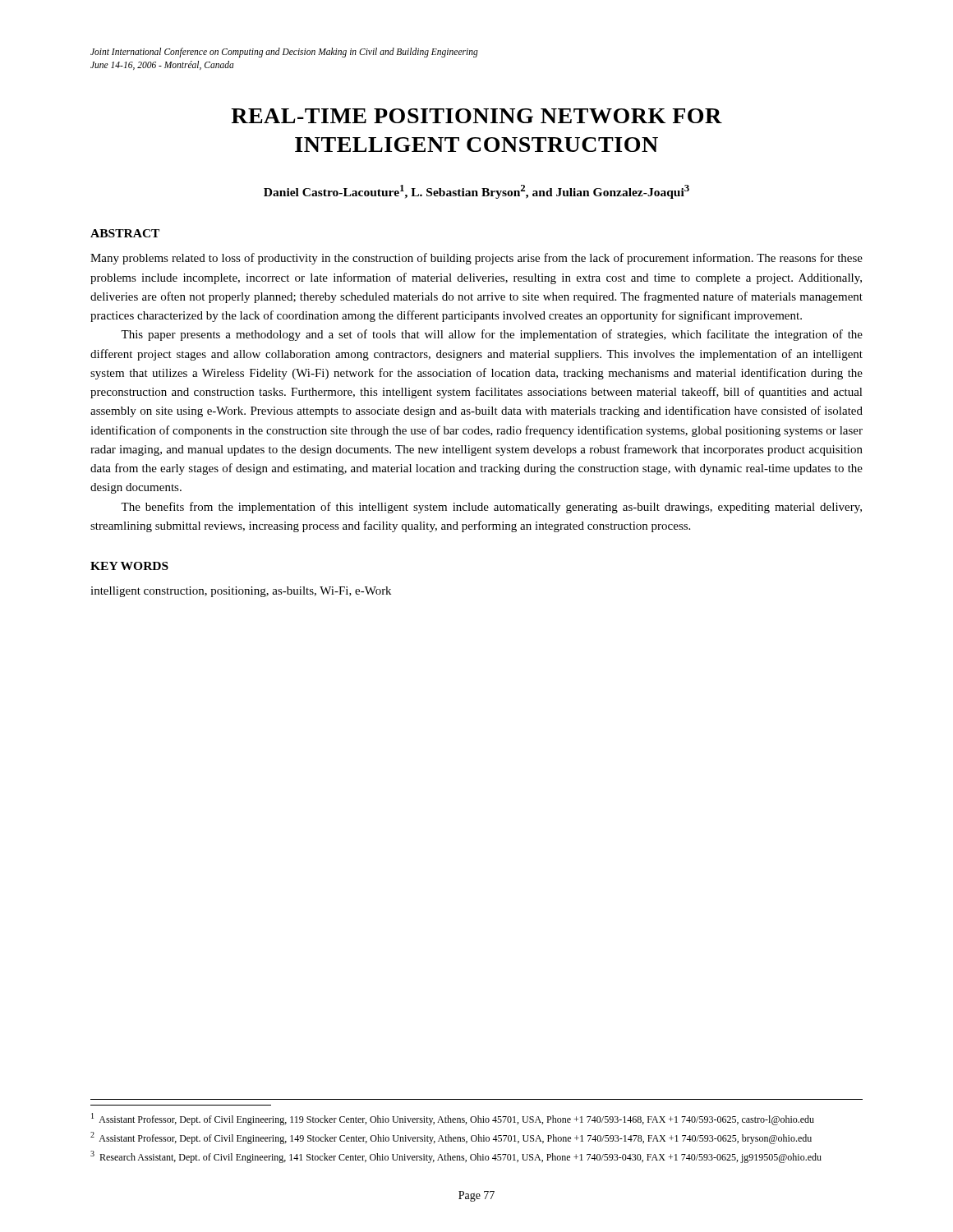Select the footnote that says "3 Research Assistant, Dept. of"

[x=456, y=1156]
